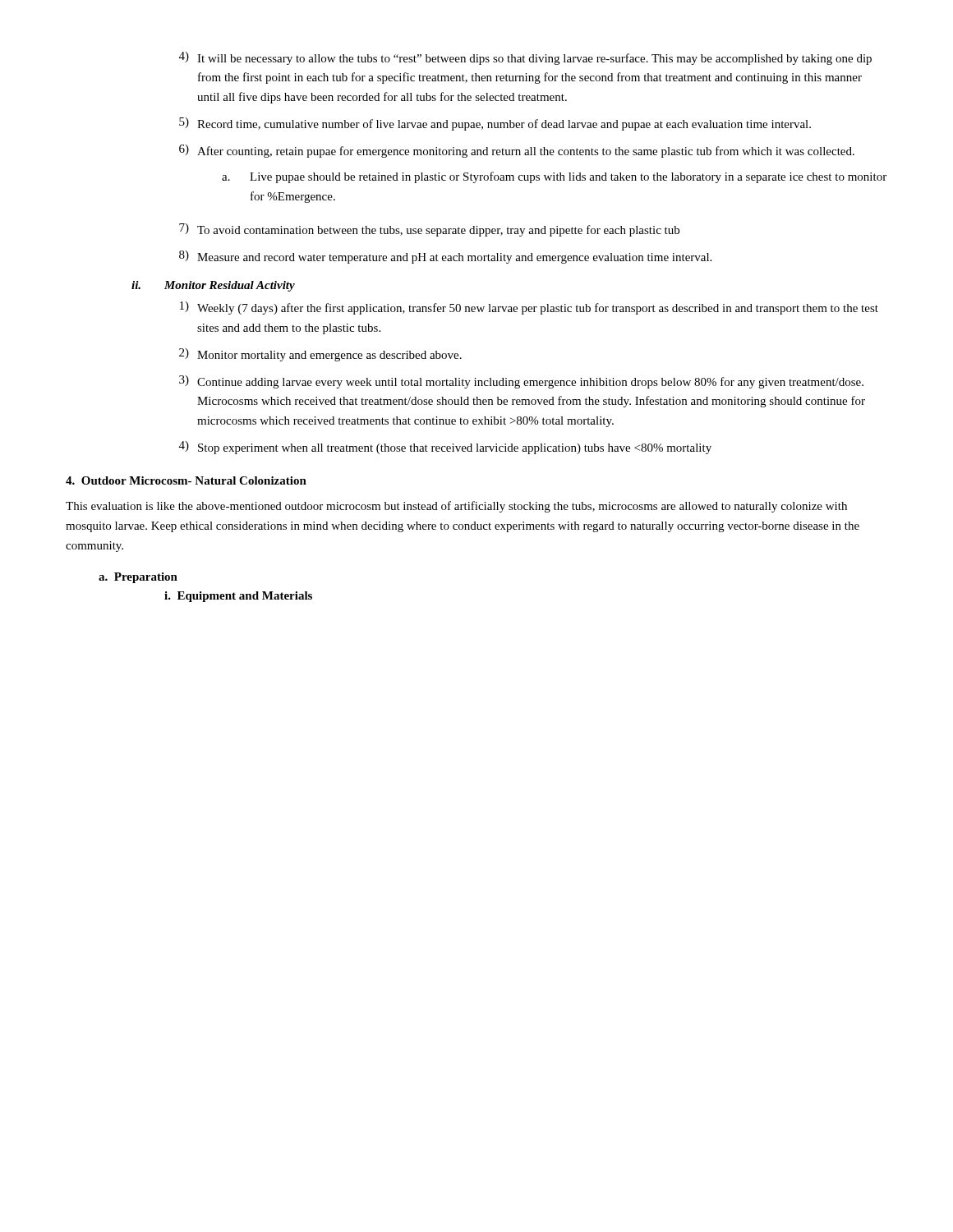Screen dimensions: 1232x953
Task: Point to the section header beginning "i. Equipment and"
Action: (238, 595)
